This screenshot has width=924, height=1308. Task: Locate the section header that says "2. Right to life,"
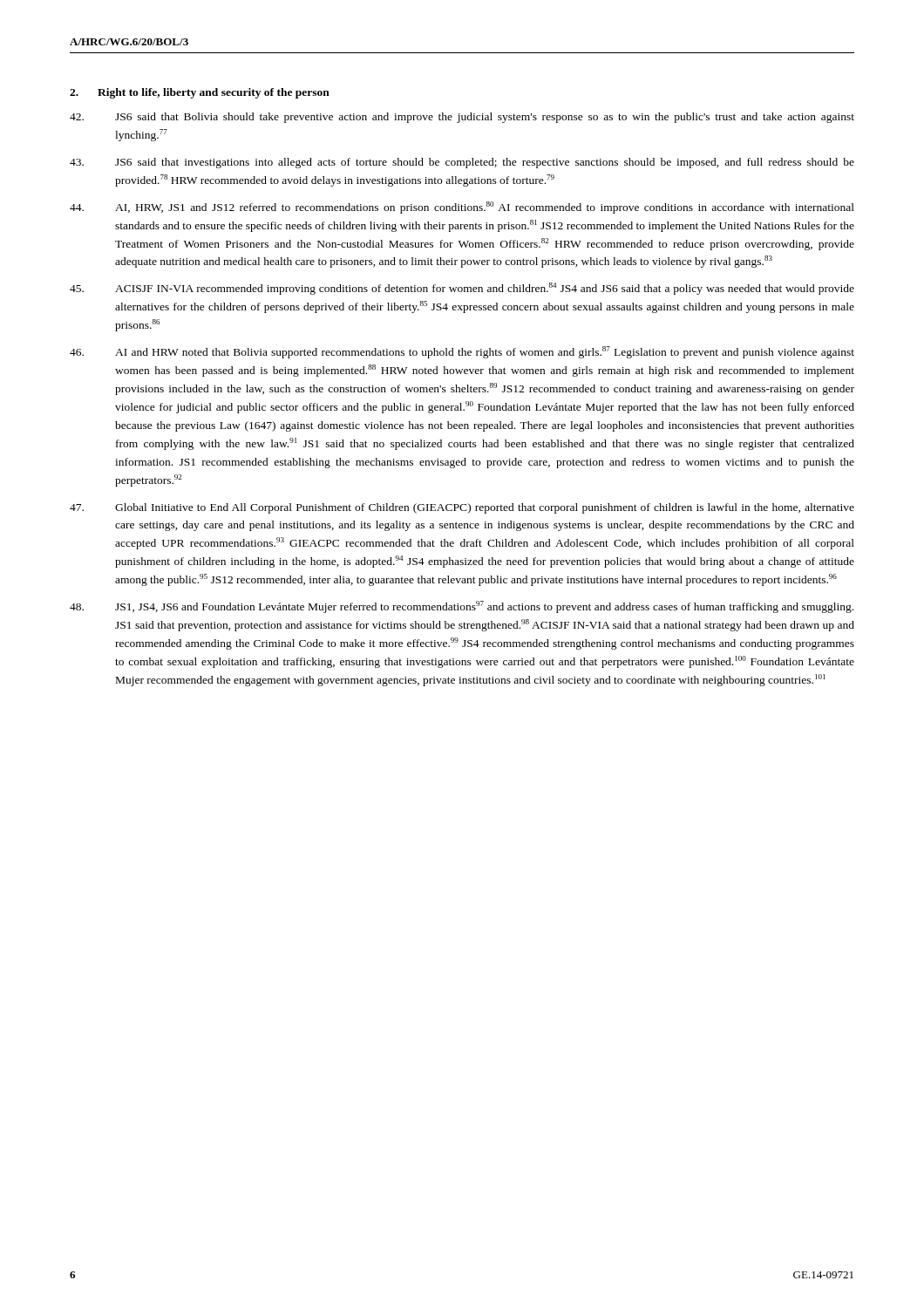(200, 92)
